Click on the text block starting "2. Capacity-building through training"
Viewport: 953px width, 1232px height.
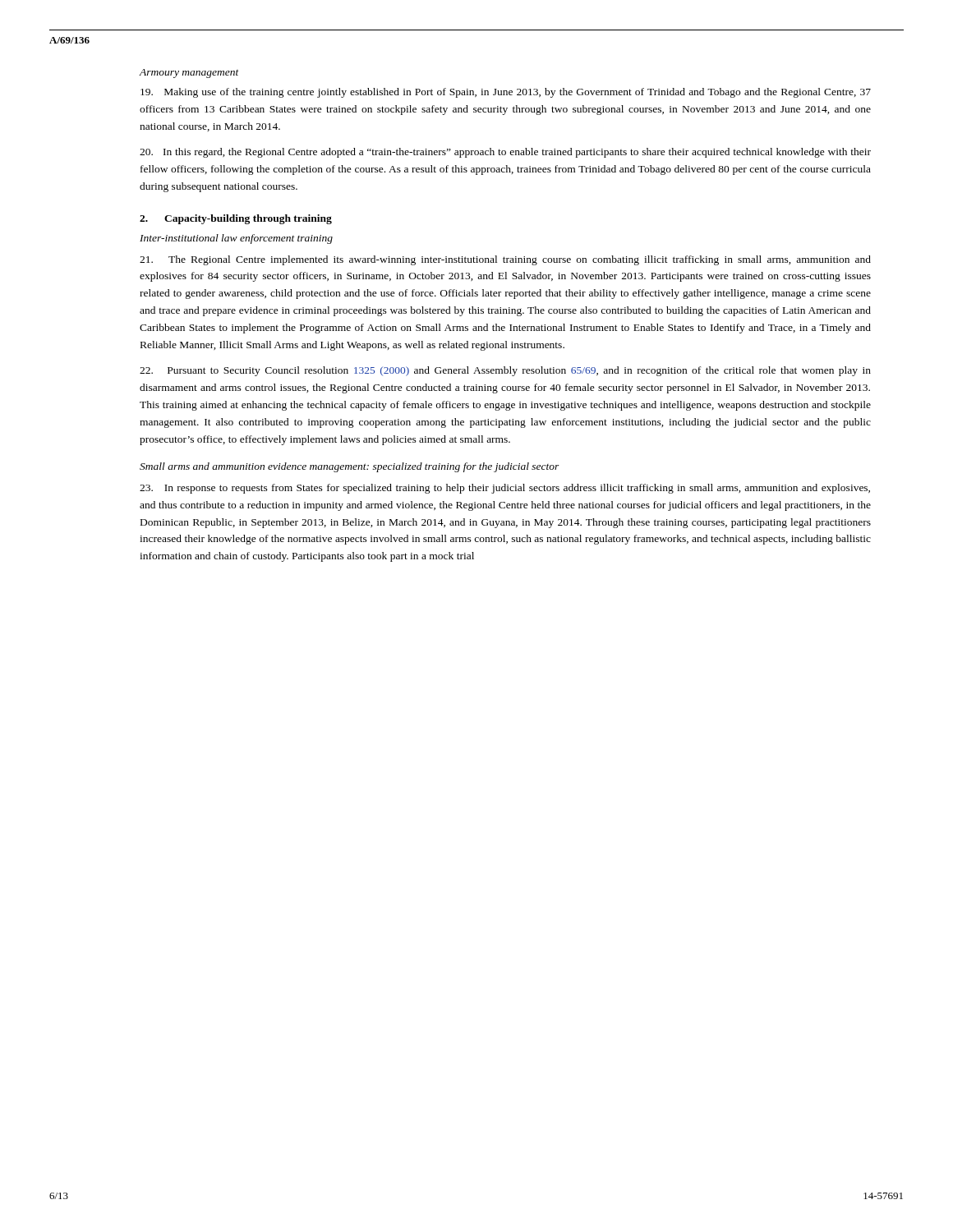coord(236,218)
